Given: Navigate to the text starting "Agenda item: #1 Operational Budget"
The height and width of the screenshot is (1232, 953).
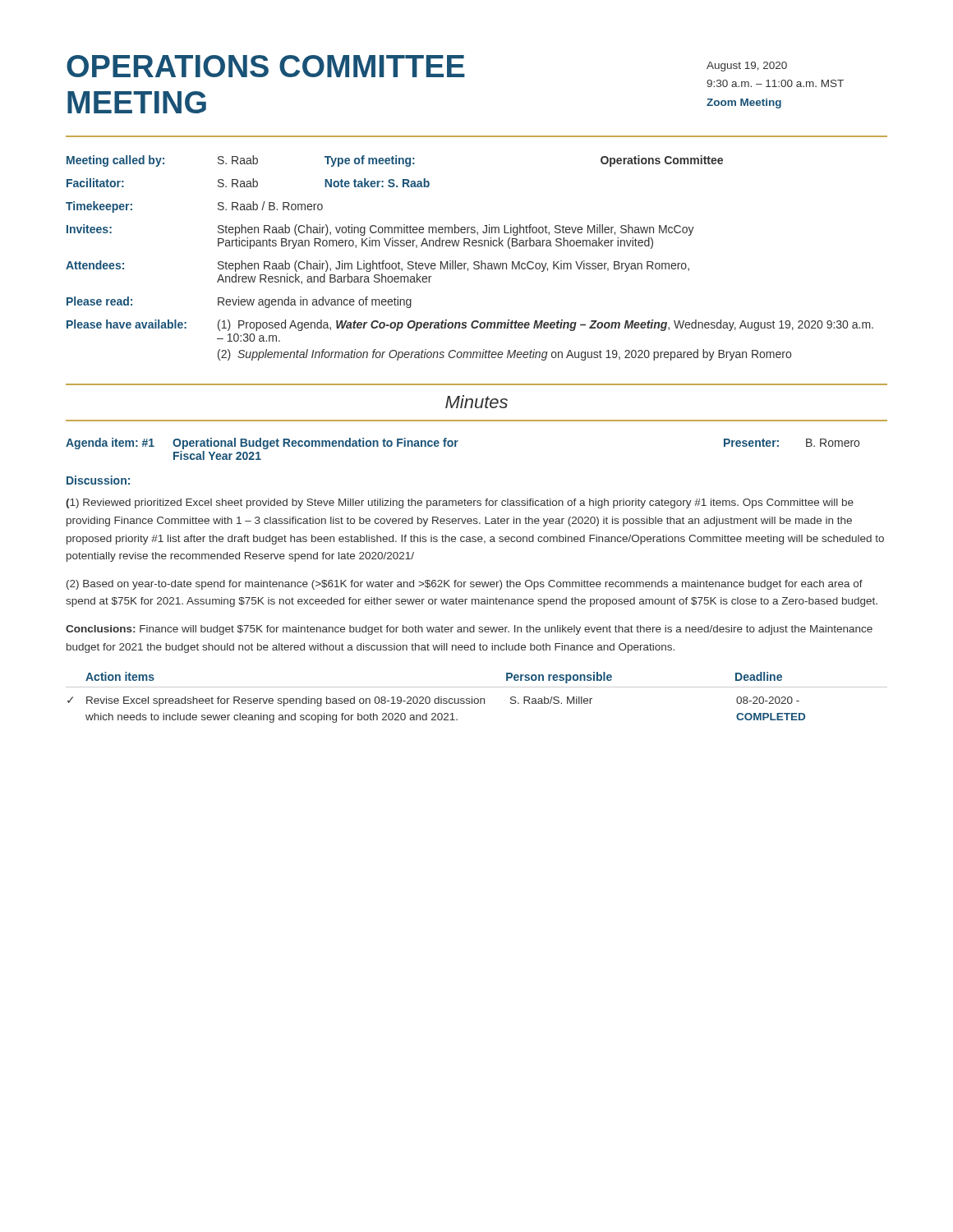Looking at the screenshot, I should pyautogui.click(x=112, y=443).
